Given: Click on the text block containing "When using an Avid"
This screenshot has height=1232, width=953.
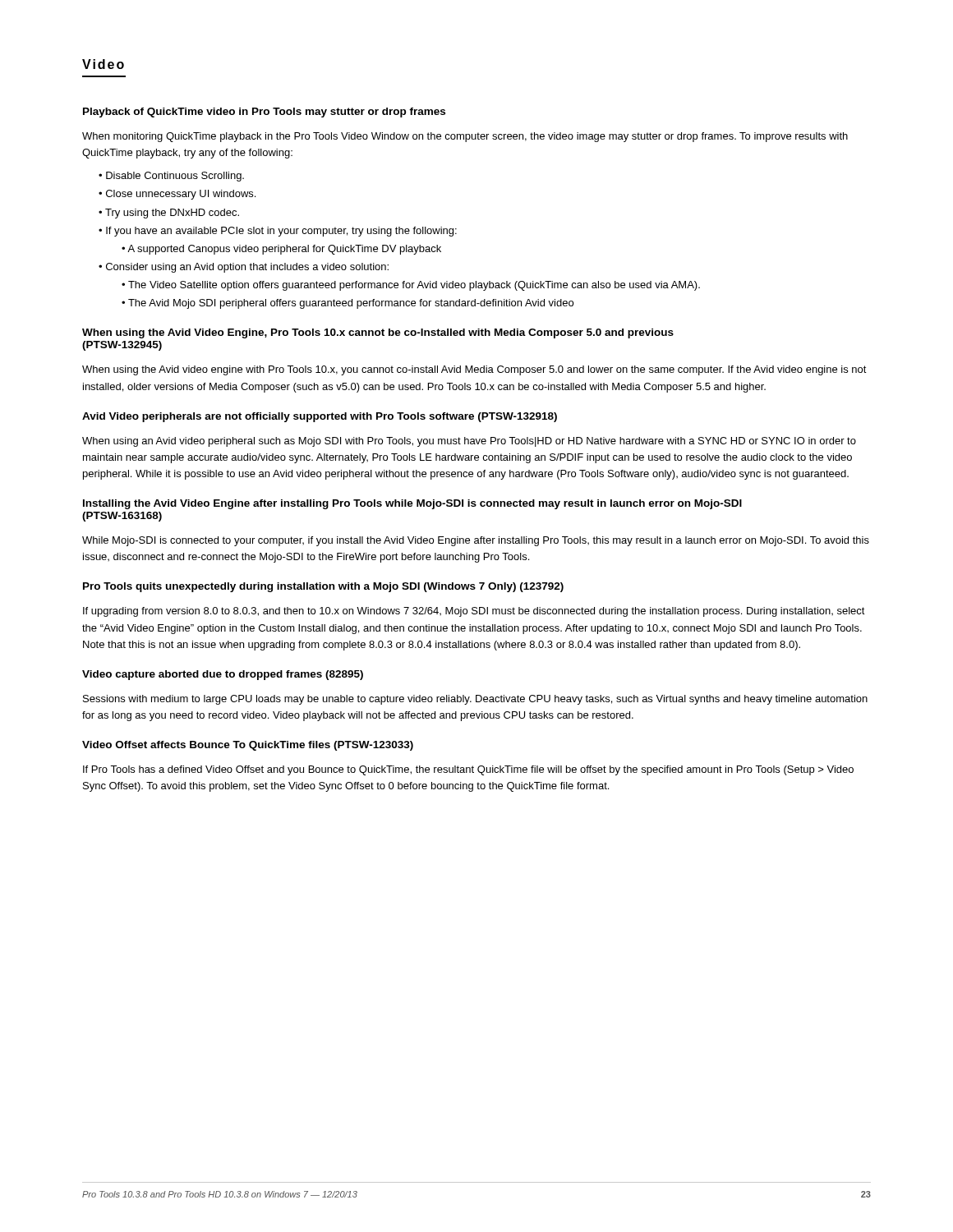Looking at the screenshot, I should coord(476,457).
